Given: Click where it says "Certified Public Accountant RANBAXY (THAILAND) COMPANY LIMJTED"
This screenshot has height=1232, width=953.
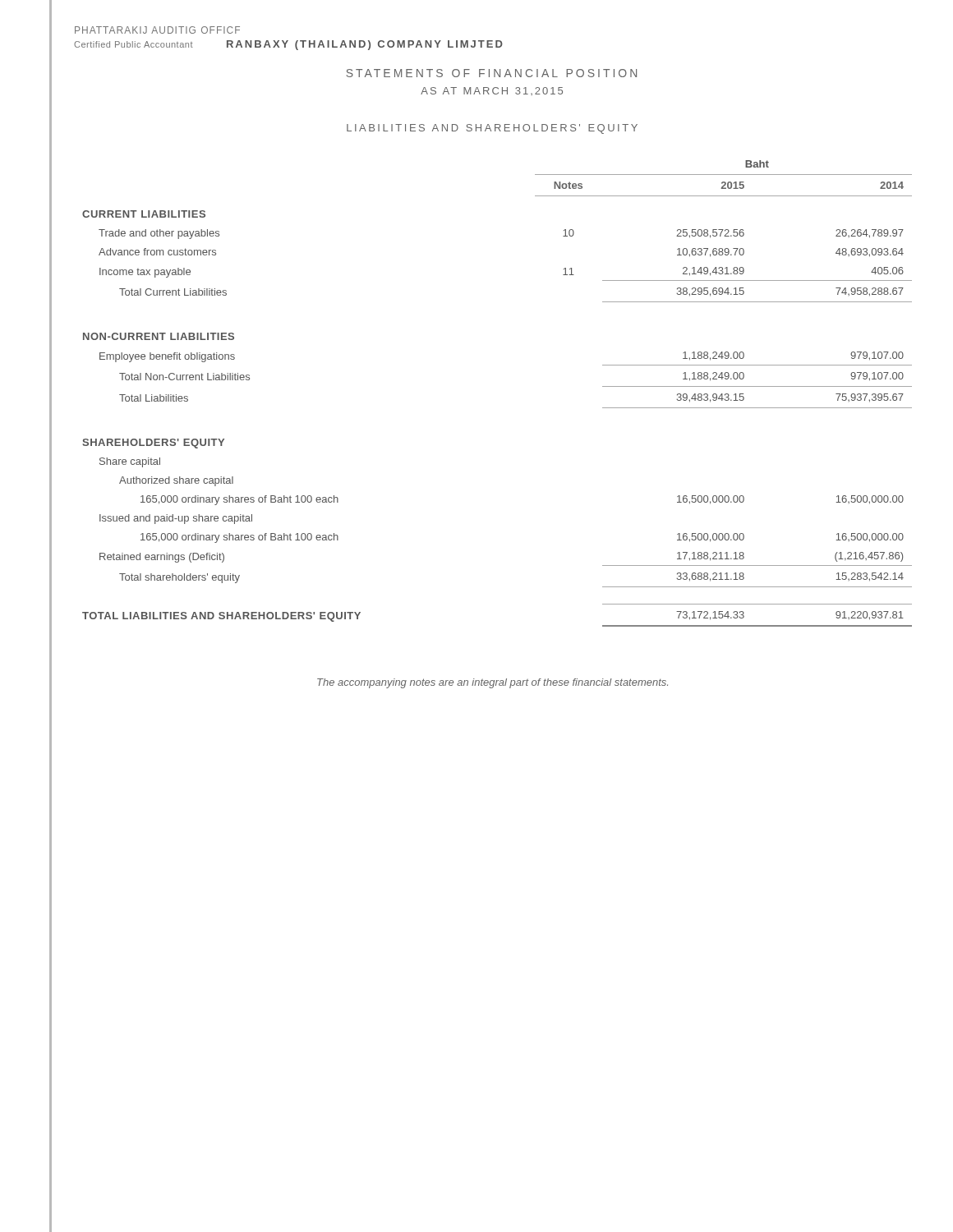Looking at the screenshot, I should click(493, 44).
